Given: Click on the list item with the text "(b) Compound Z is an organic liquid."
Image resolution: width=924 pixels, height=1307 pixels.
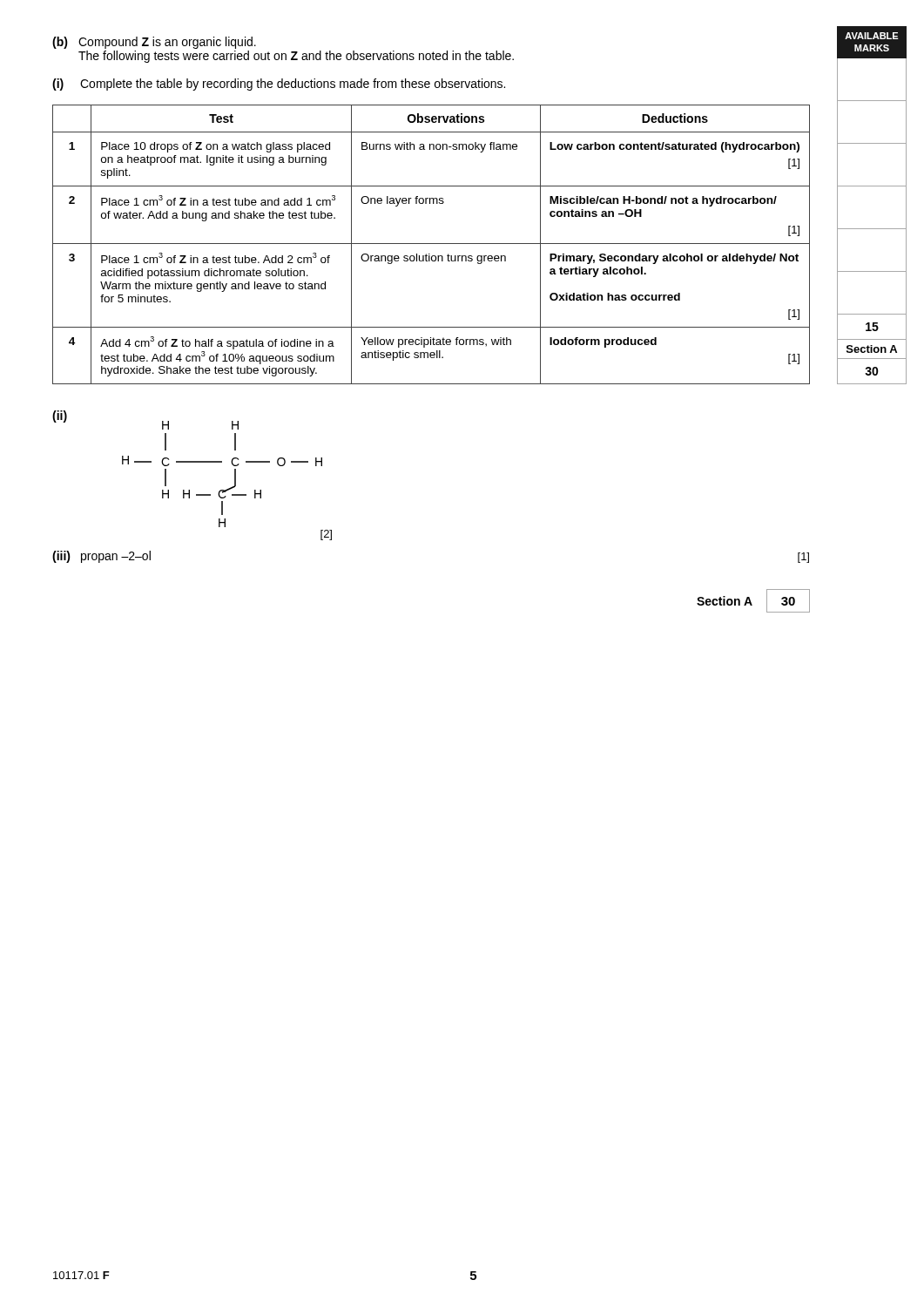Looking at the screenshot, I should click(284, 49).
